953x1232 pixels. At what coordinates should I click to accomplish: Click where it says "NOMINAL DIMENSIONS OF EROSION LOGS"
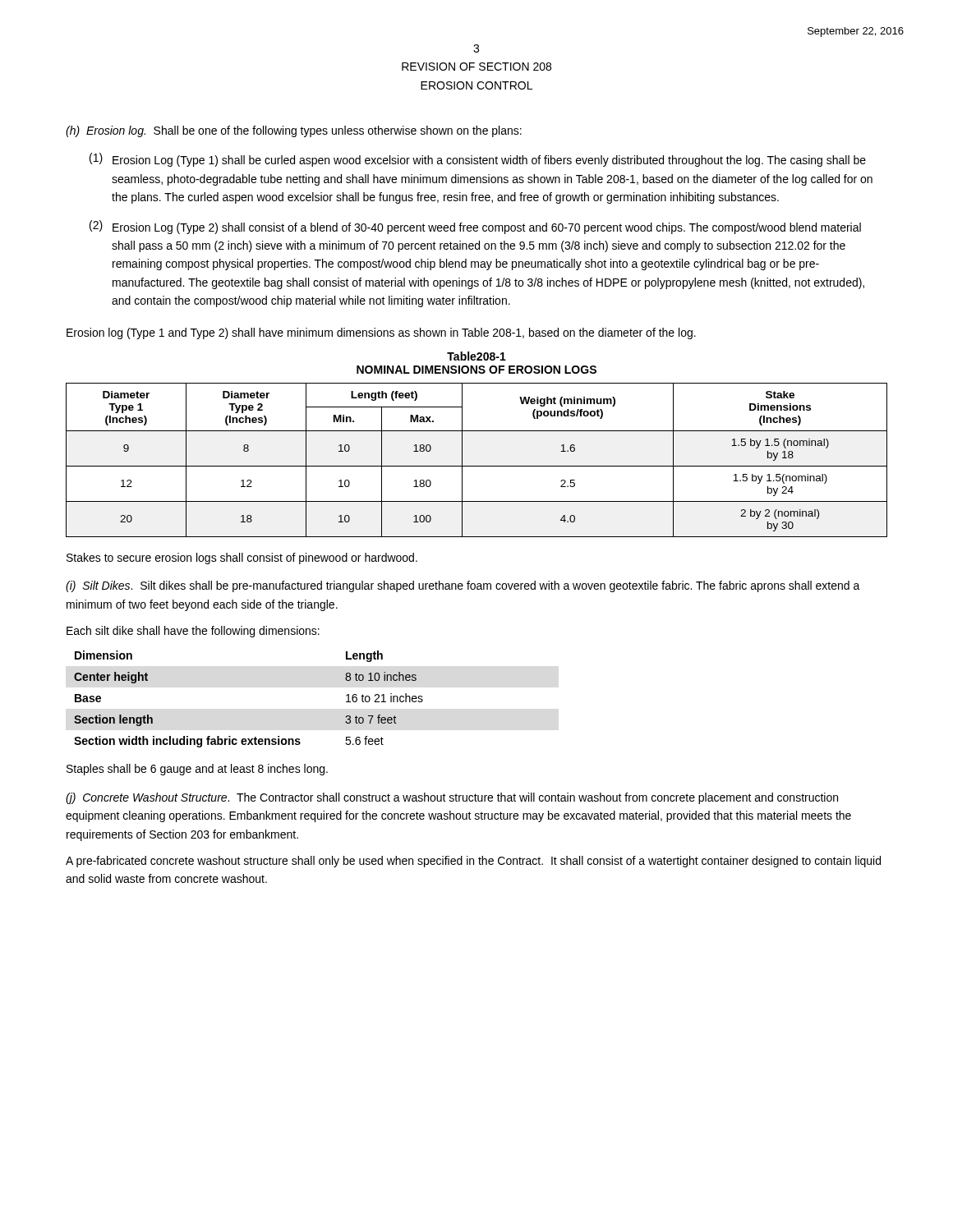(476, 370)
